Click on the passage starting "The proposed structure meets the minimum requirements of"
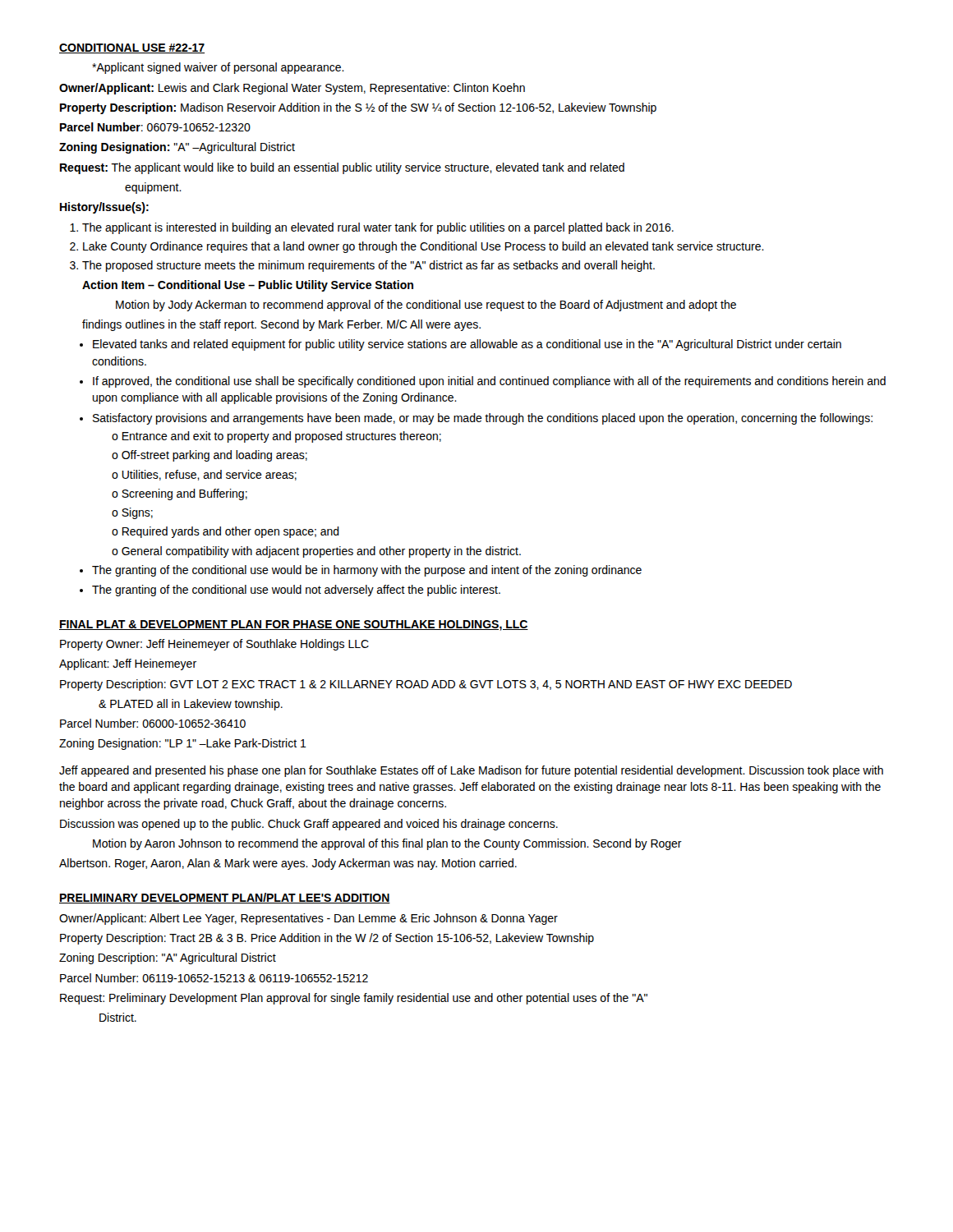 coord(476,266)
